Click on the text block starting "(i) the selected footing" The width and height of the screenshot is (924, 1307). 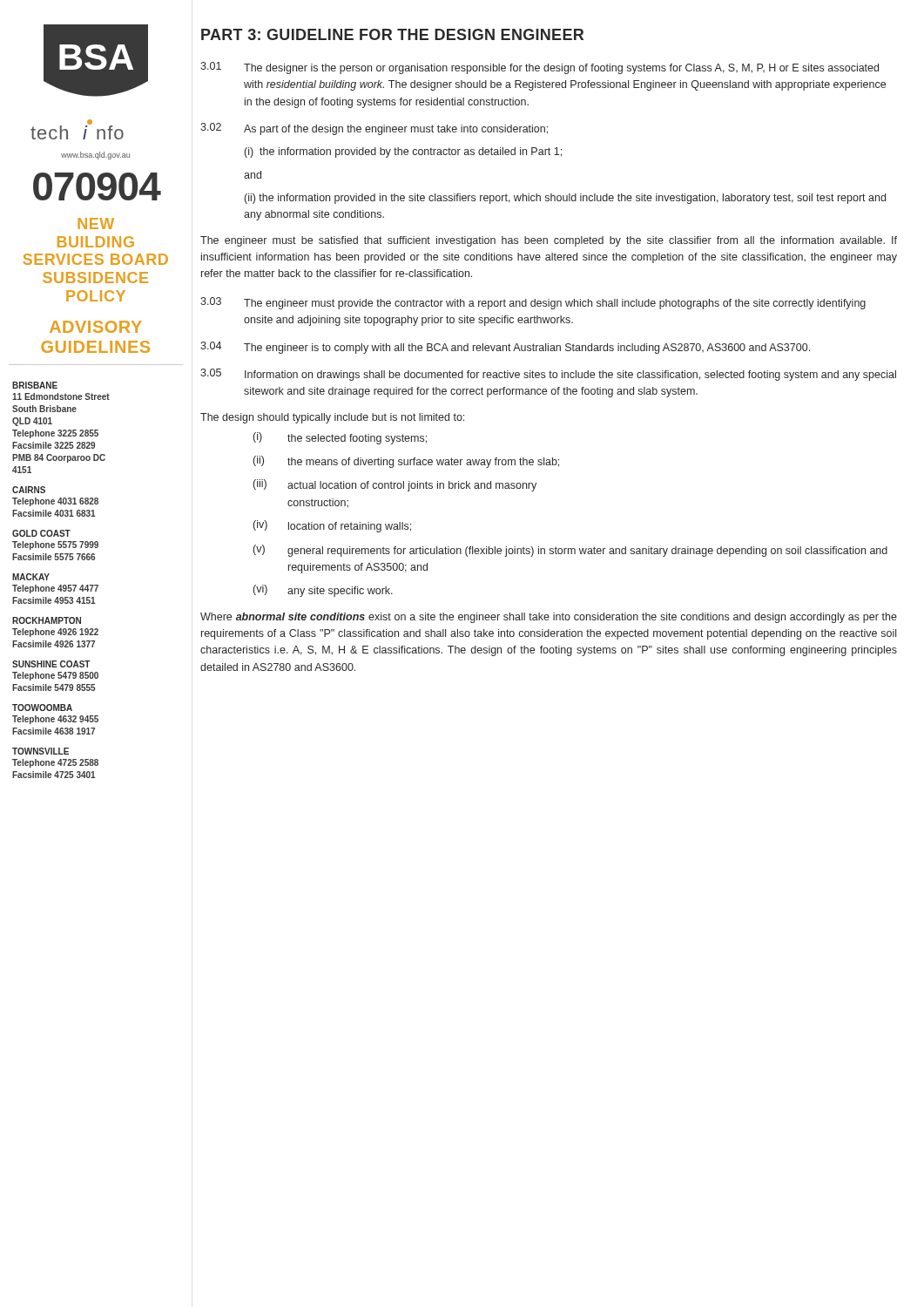coord(340,438)
